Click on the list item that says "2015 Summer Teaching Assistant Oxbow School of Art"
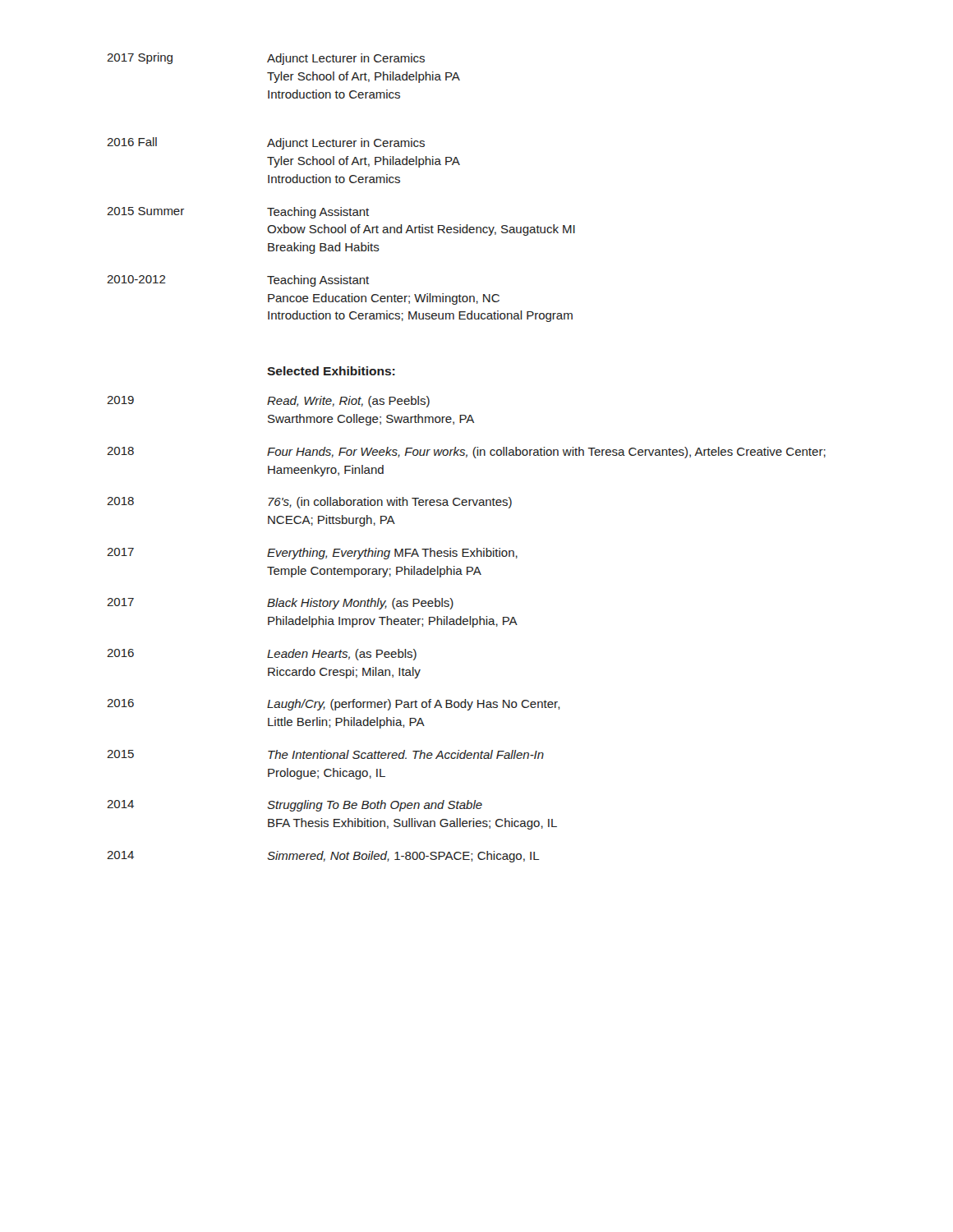 coord(497,229)
